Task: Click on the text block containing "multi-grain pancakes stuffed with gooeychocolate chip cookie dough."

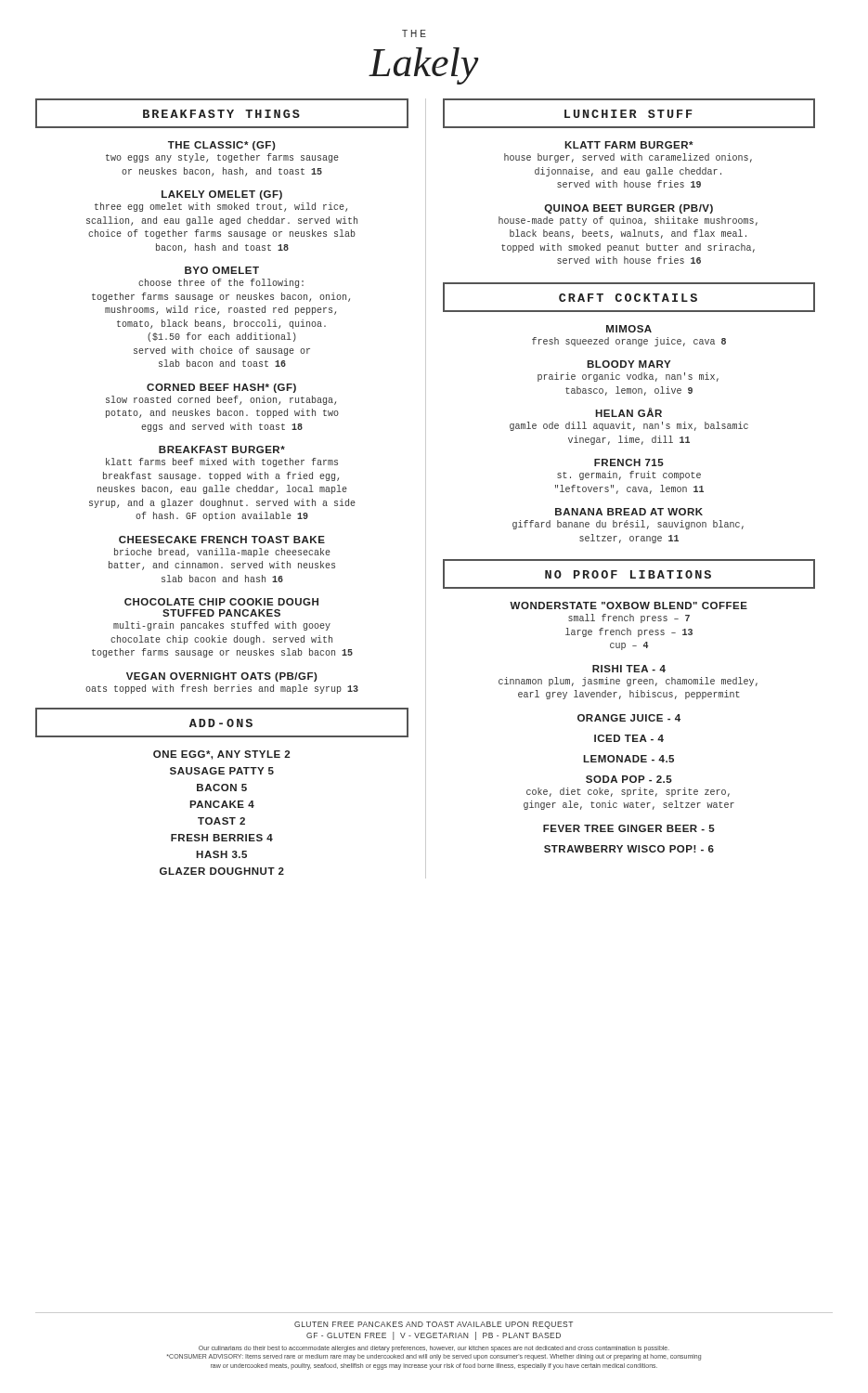Action: 222,640
